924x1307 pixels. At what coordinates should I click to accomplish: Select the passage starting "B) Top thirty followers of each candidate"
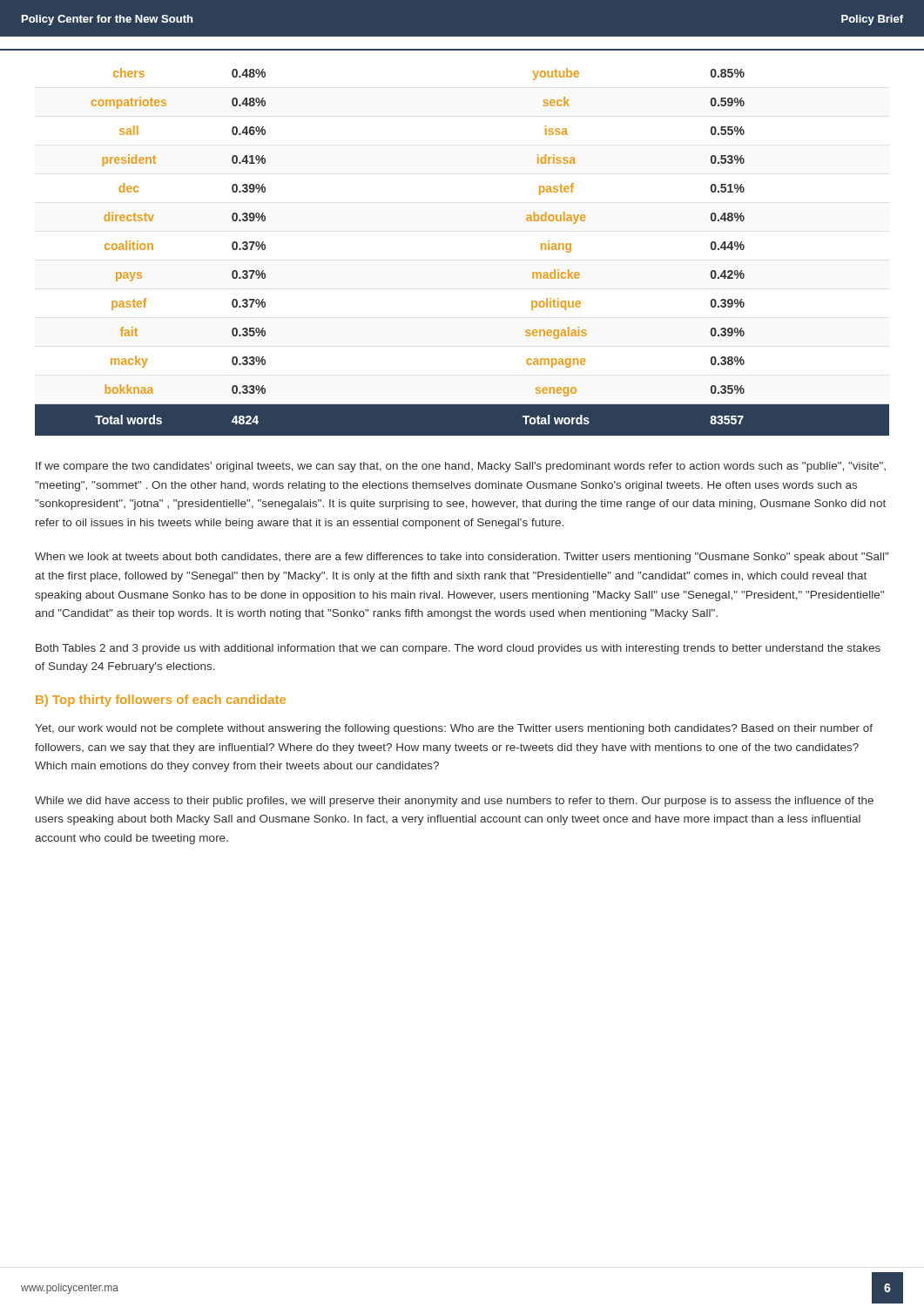coord(161,699)
